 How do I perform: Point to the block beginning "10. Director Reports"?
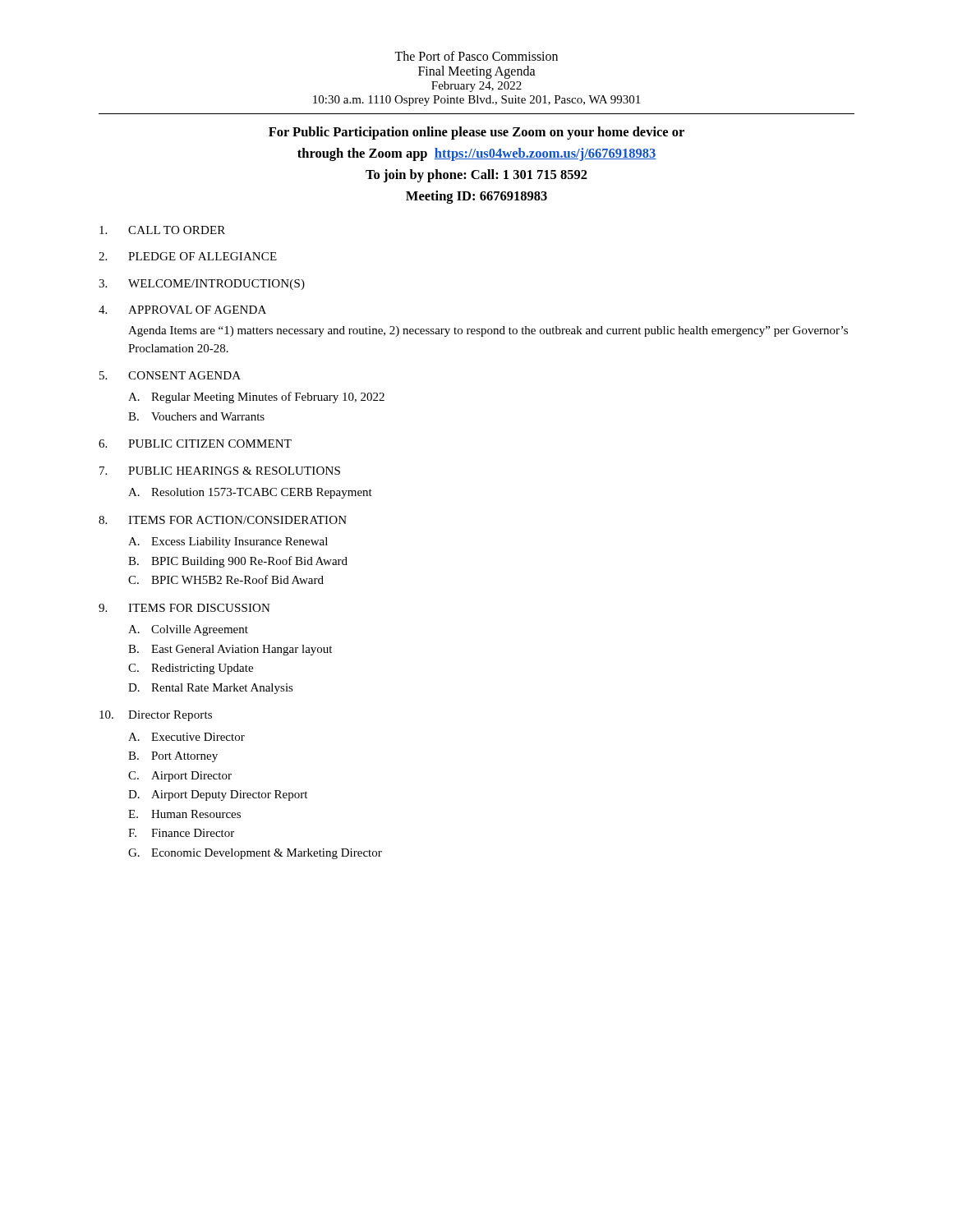pyautogui.click(x=156, y=716)
